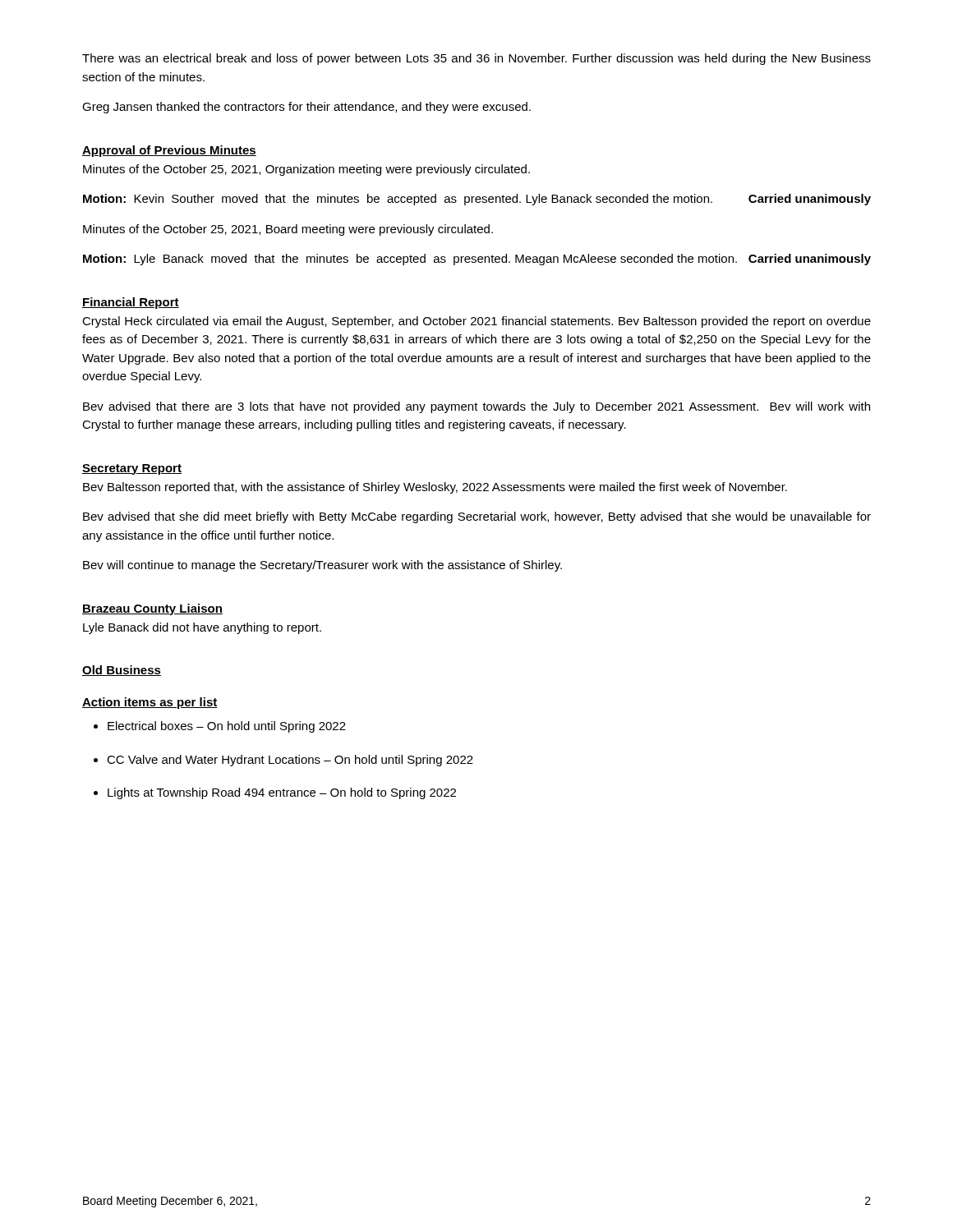Point to "Approval of Previous Minutes"
Screen dimensions: 1232x953
click(x=169, y=150)
